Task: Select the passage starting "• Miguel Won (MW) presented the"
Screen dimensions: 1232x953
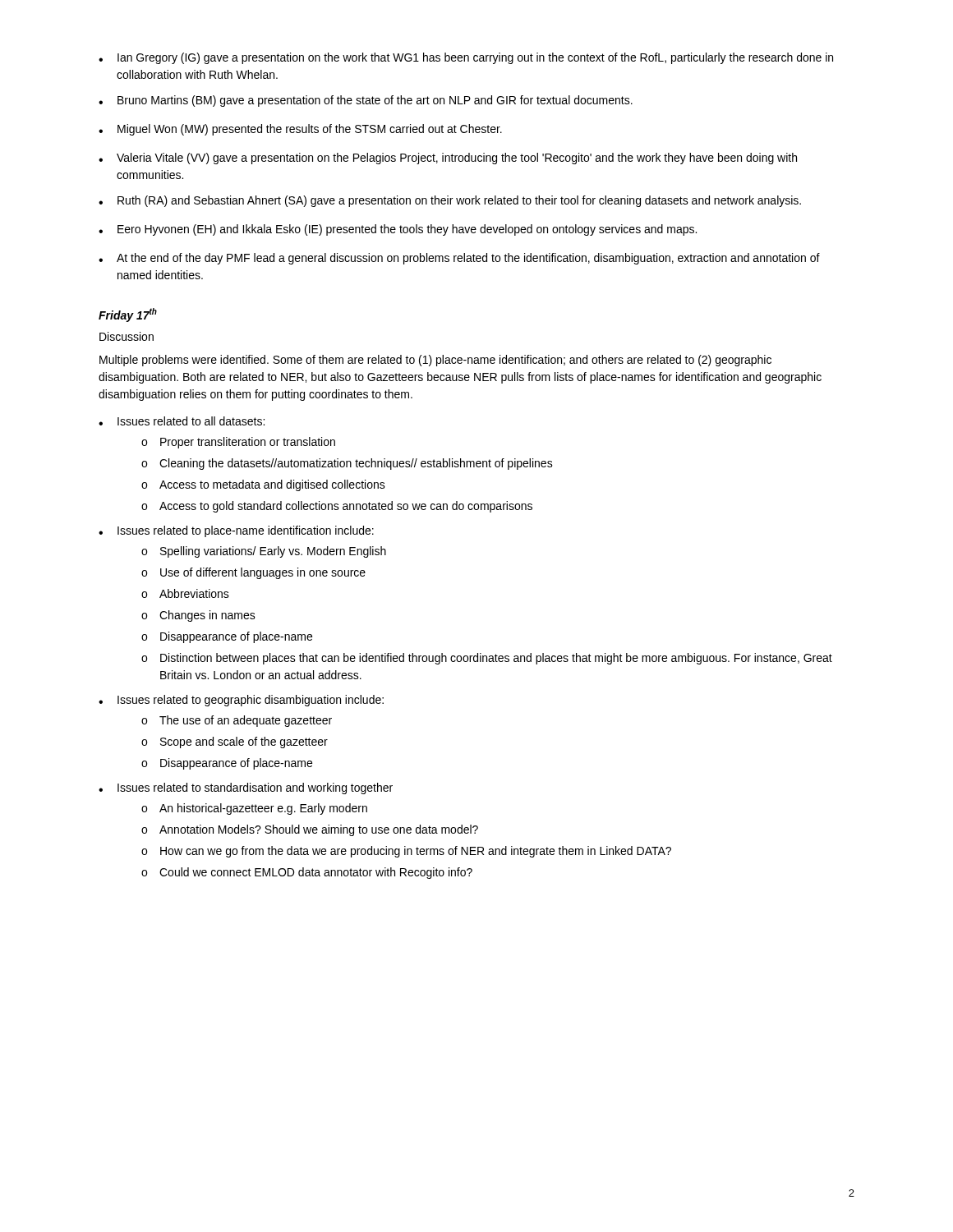Action: click(x=476, y=131)
